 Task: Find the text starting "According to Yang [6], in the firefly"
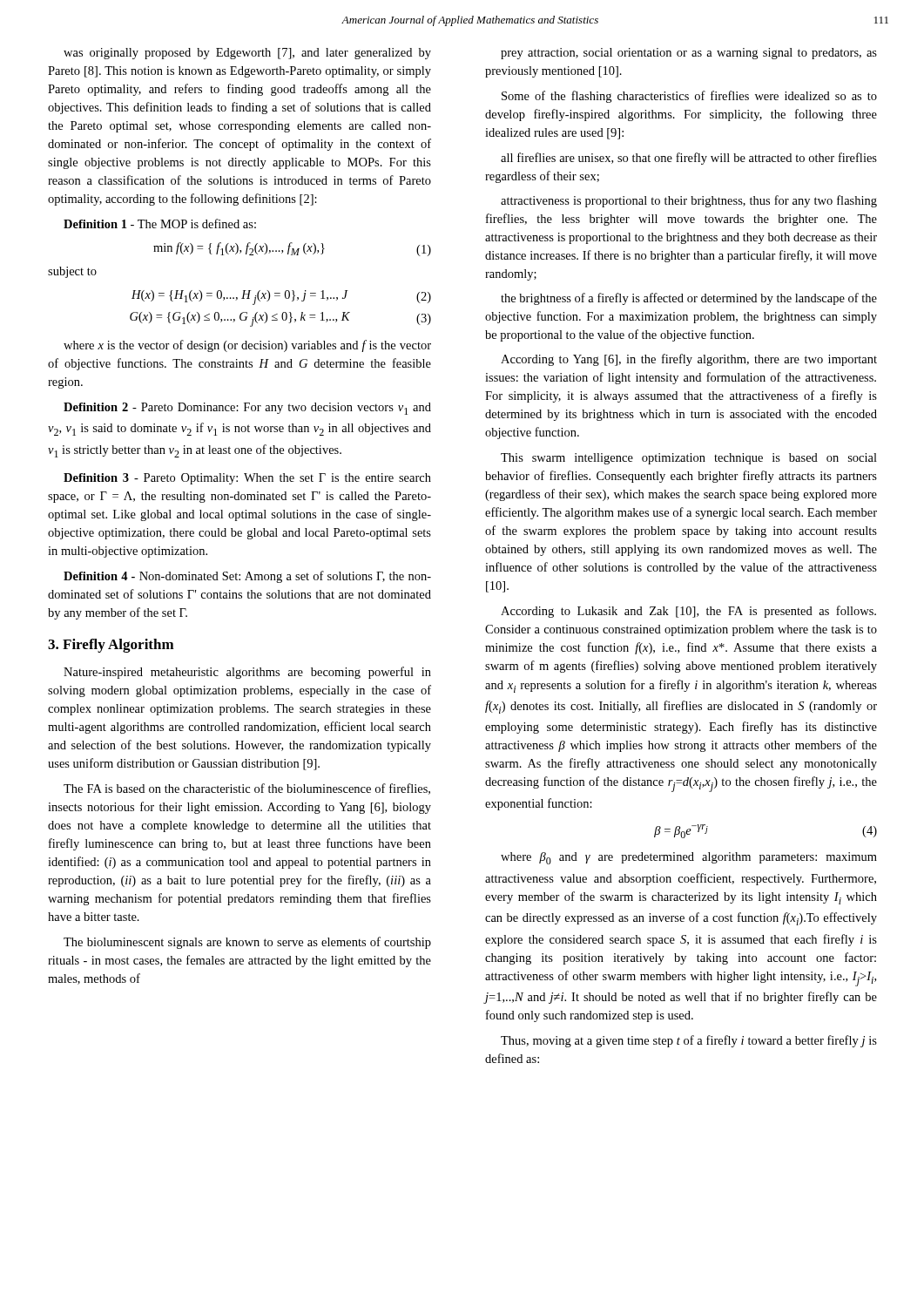(681, 396)
